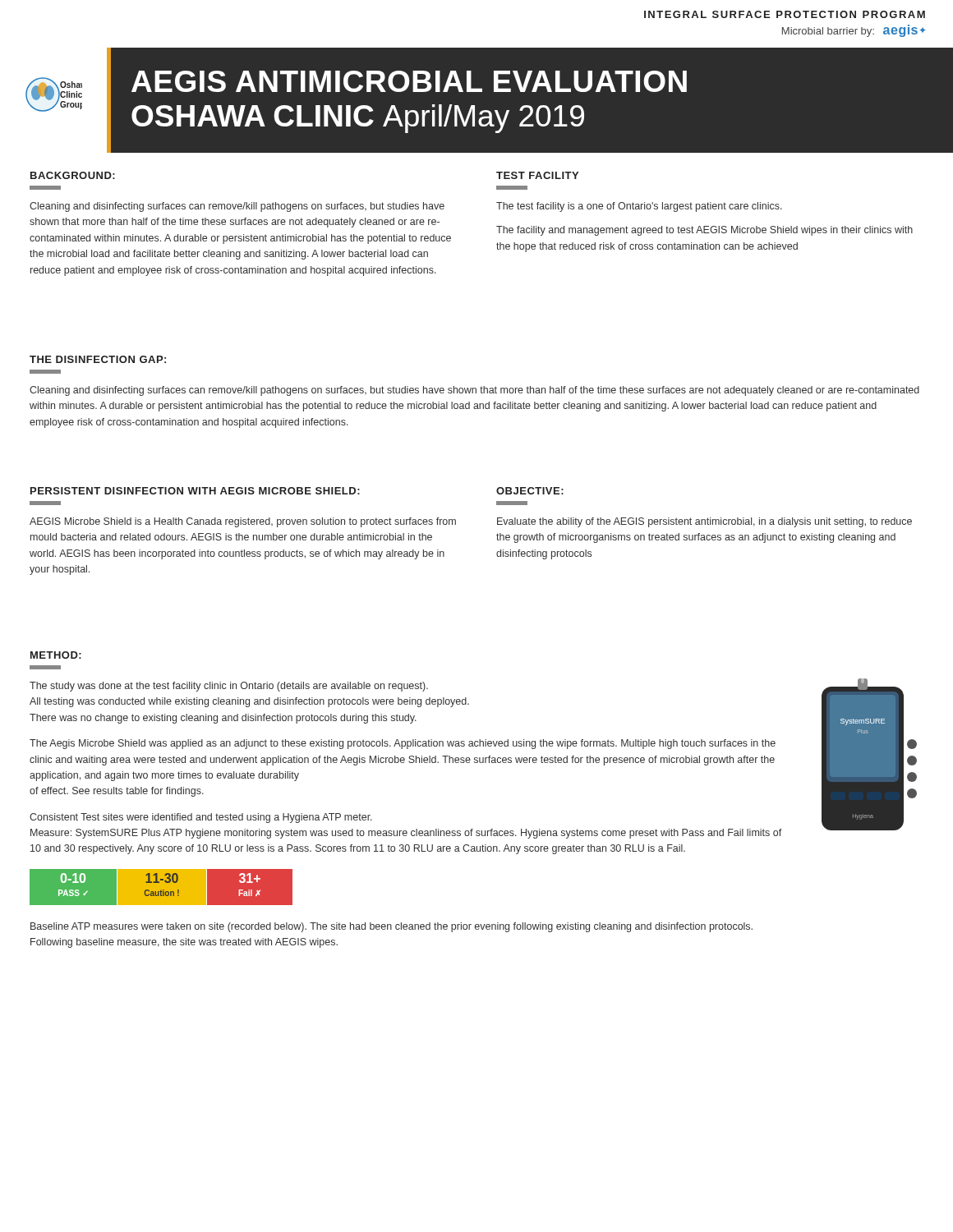Locate the section header that opens with "PERSISTENT DISINFECTION WITH AEGIS MICROBE"

coord(195,491)
